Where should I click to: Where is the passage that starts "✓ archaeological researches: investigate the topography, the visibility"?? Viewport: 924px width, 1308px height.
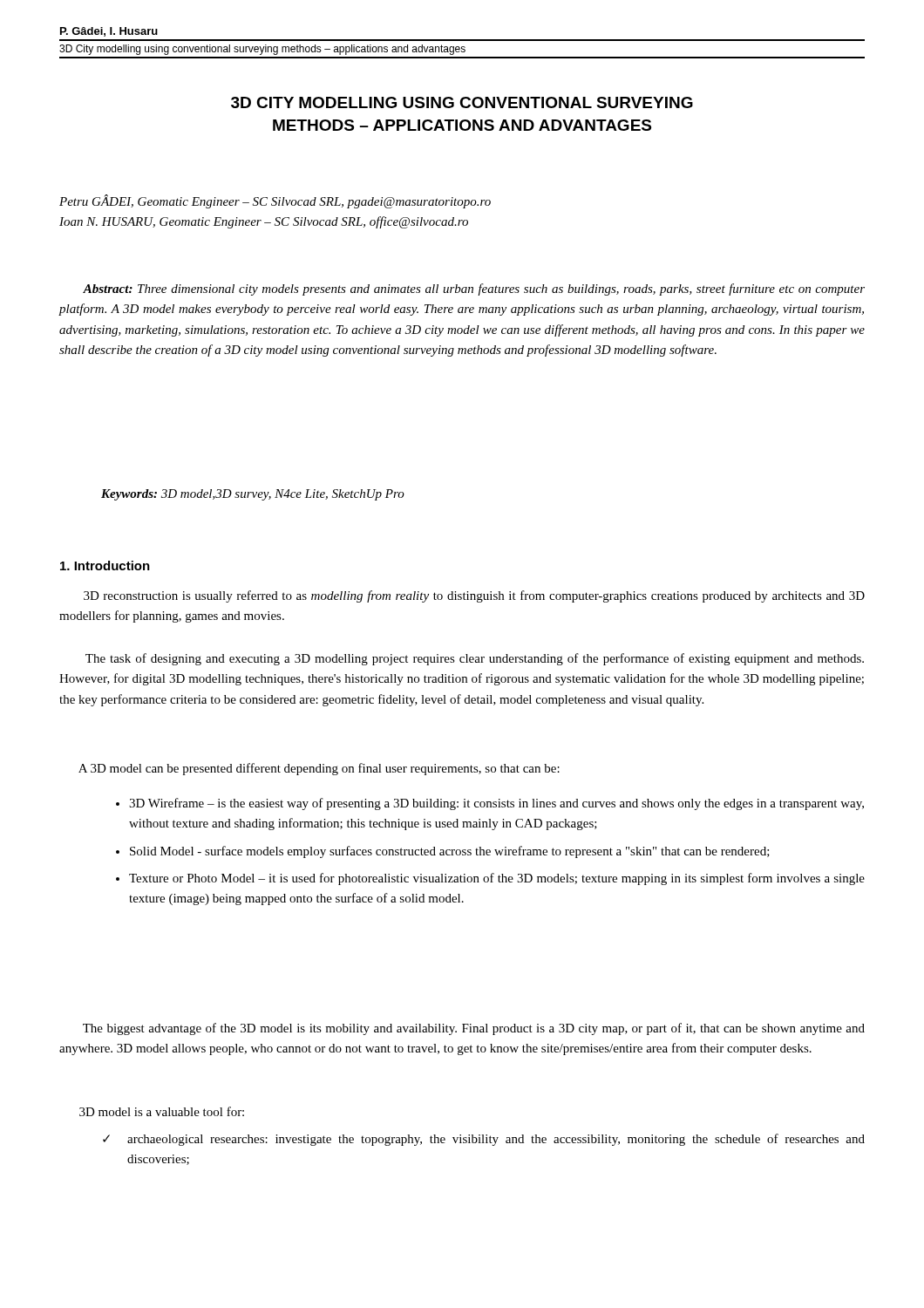coord(462,1149)
